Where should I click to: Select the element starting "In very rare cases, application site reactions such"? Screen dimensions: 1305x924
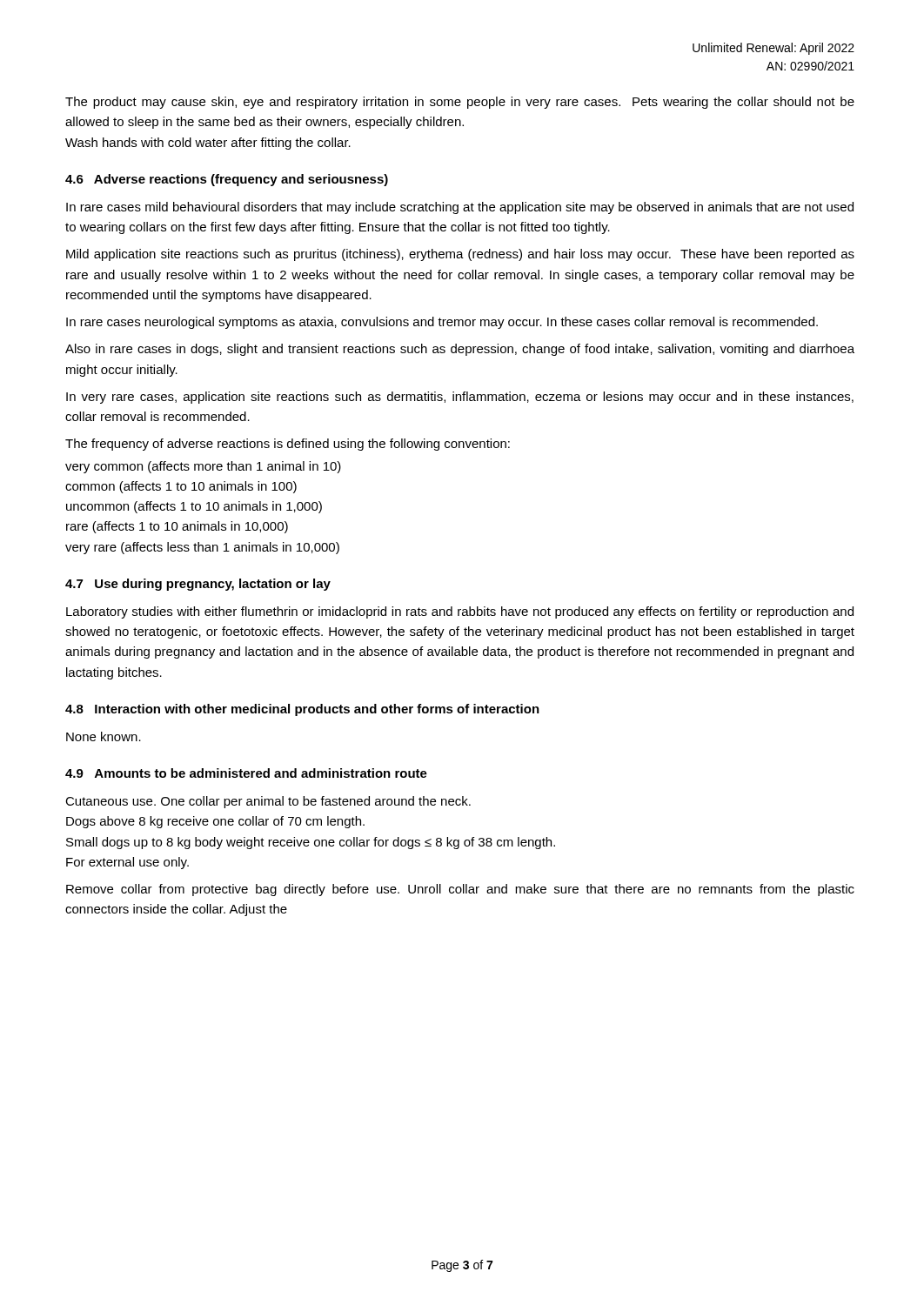(460, 406)
